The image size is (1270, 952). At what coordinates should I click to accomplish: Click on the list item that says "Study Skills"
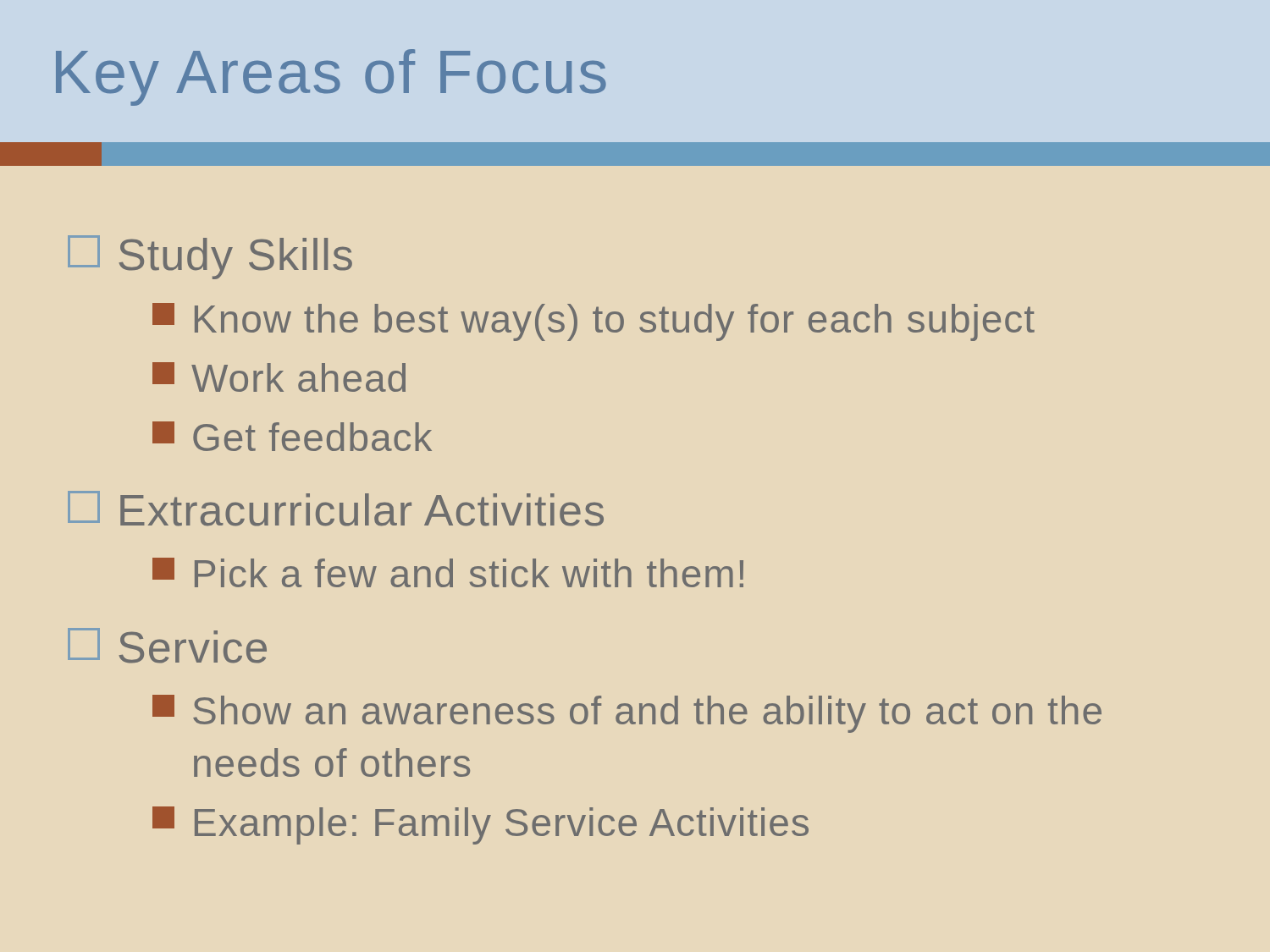[x=211, y=255]
